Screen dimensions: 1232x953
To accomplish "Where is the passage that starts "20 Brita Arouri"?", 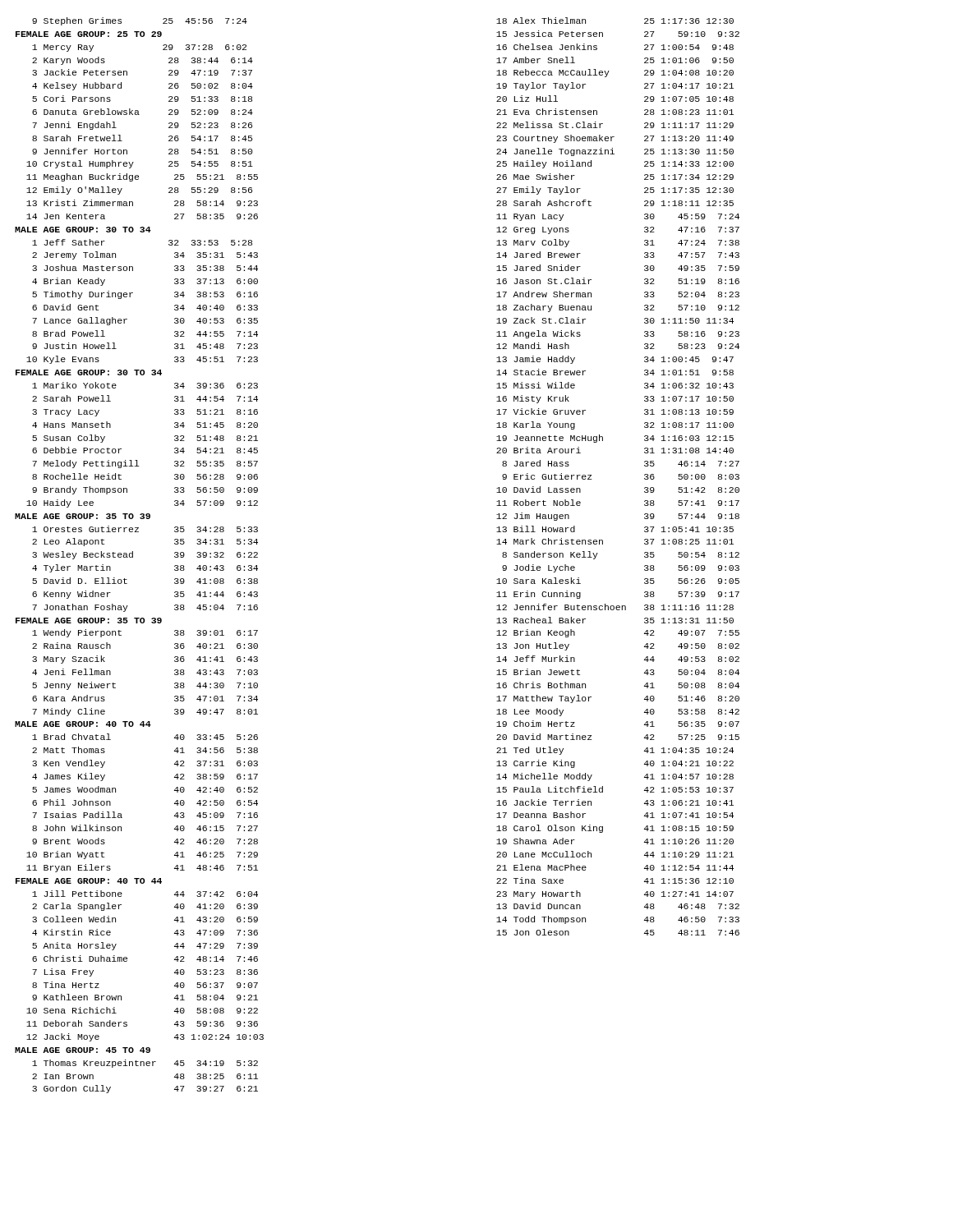I will point(711,451).
